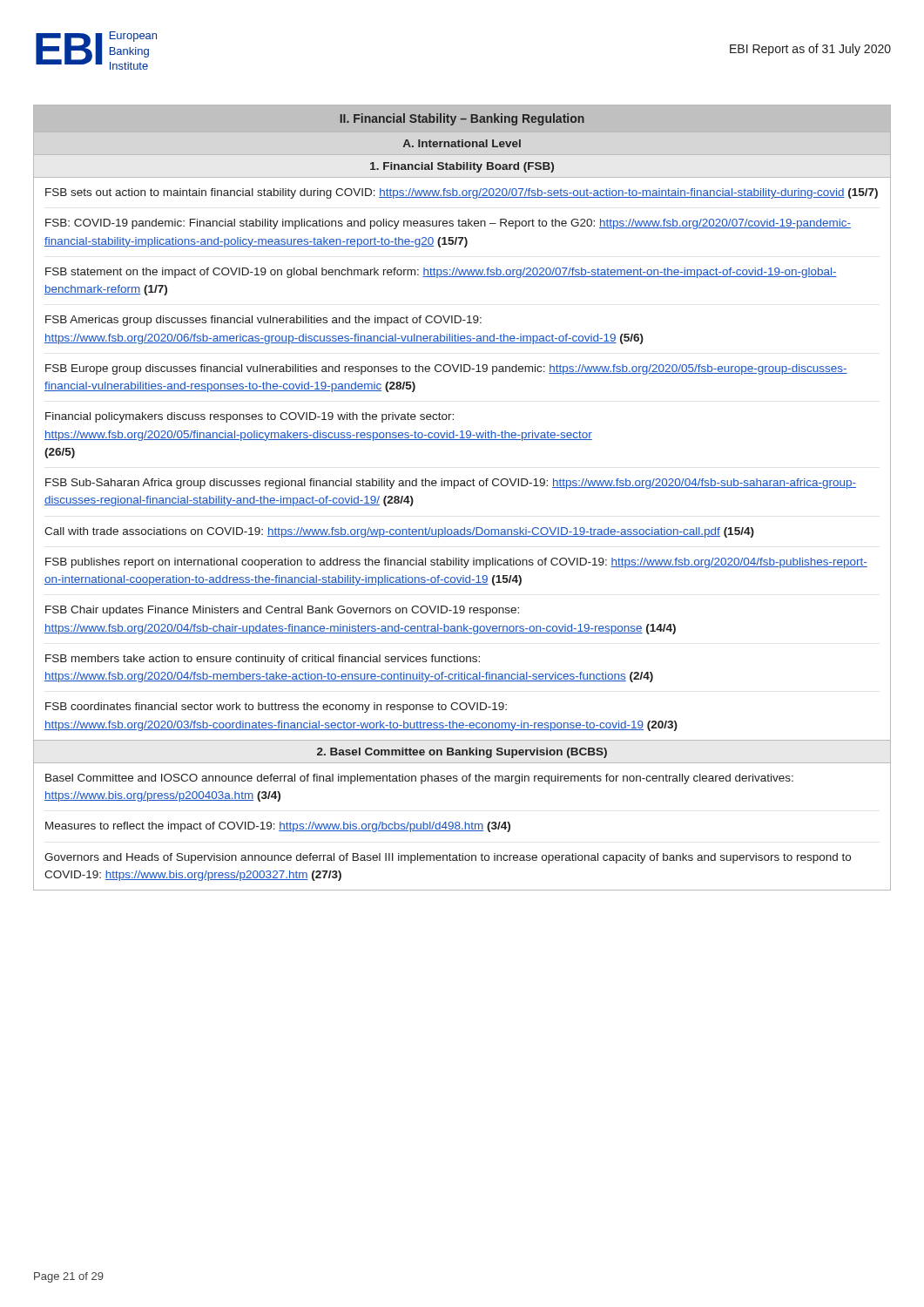The width and height of the screenshot is (924, 1307).
Task: Find the block on this page that starts "FSB sets out action to maintain"
Action: [461, 192]
